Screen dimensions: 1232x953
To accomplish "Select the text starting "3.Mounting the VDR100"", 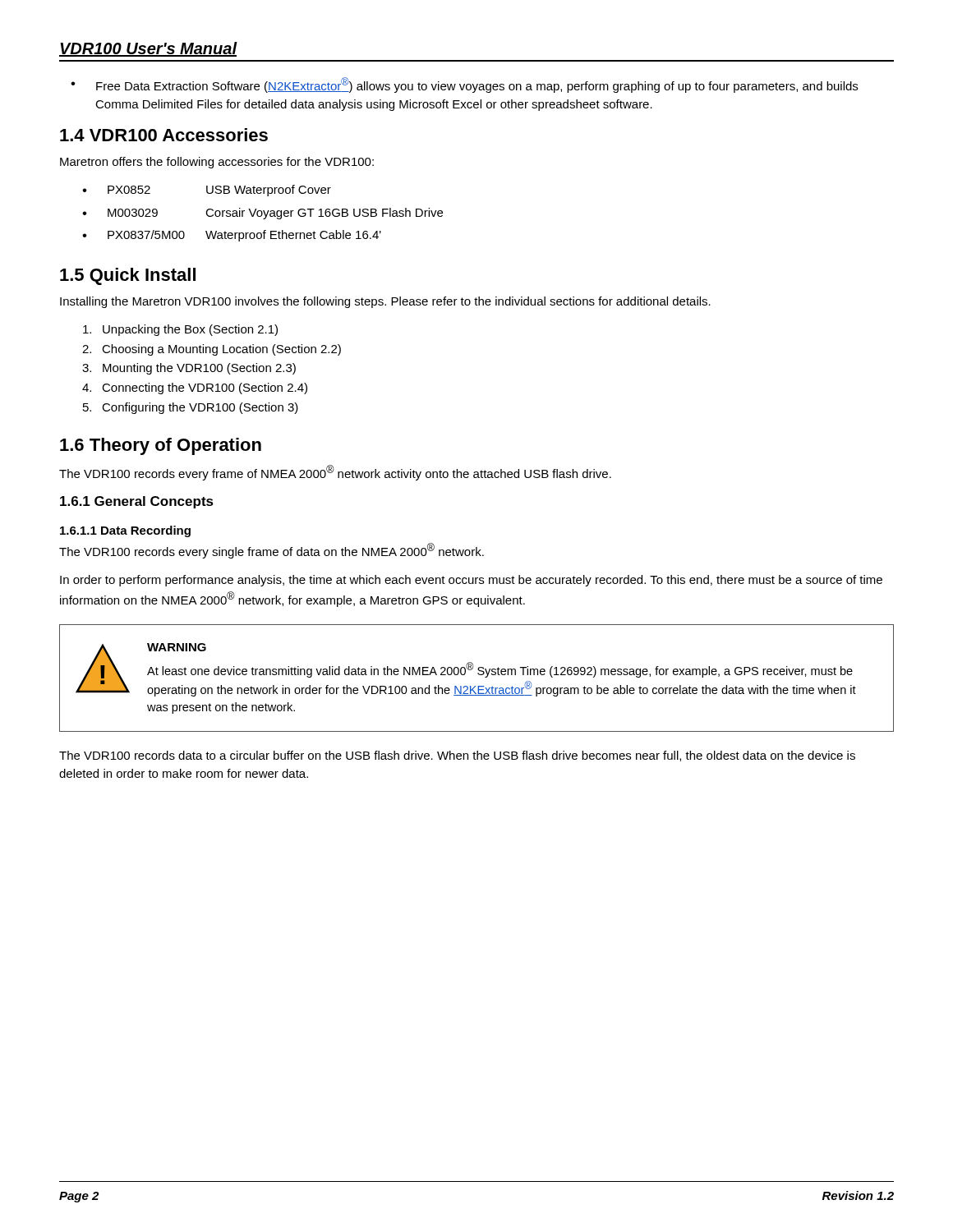I will [x=189, y=368].
